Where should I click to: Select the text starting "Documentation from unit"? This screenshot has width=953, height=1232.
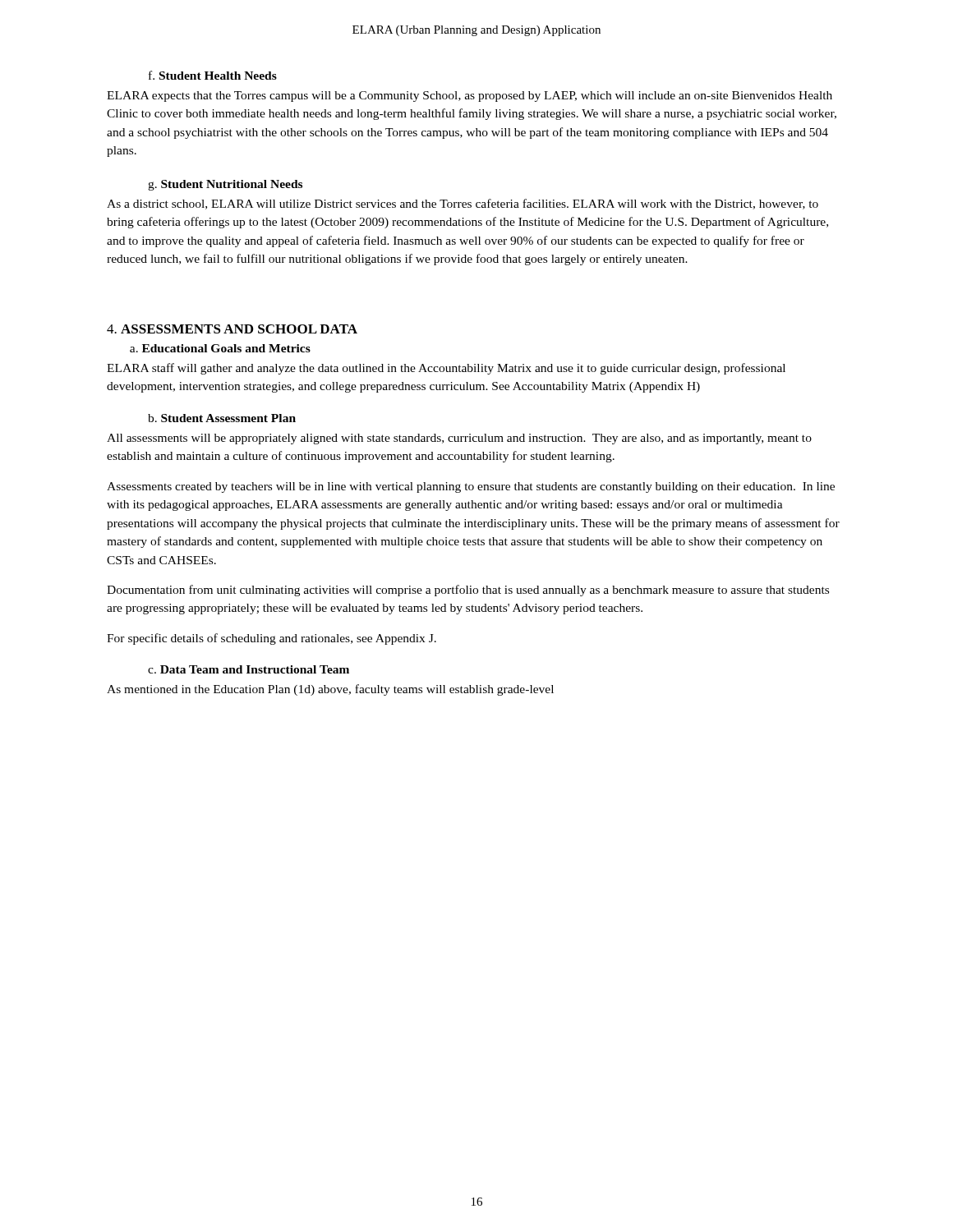click(x=468, y=599)
